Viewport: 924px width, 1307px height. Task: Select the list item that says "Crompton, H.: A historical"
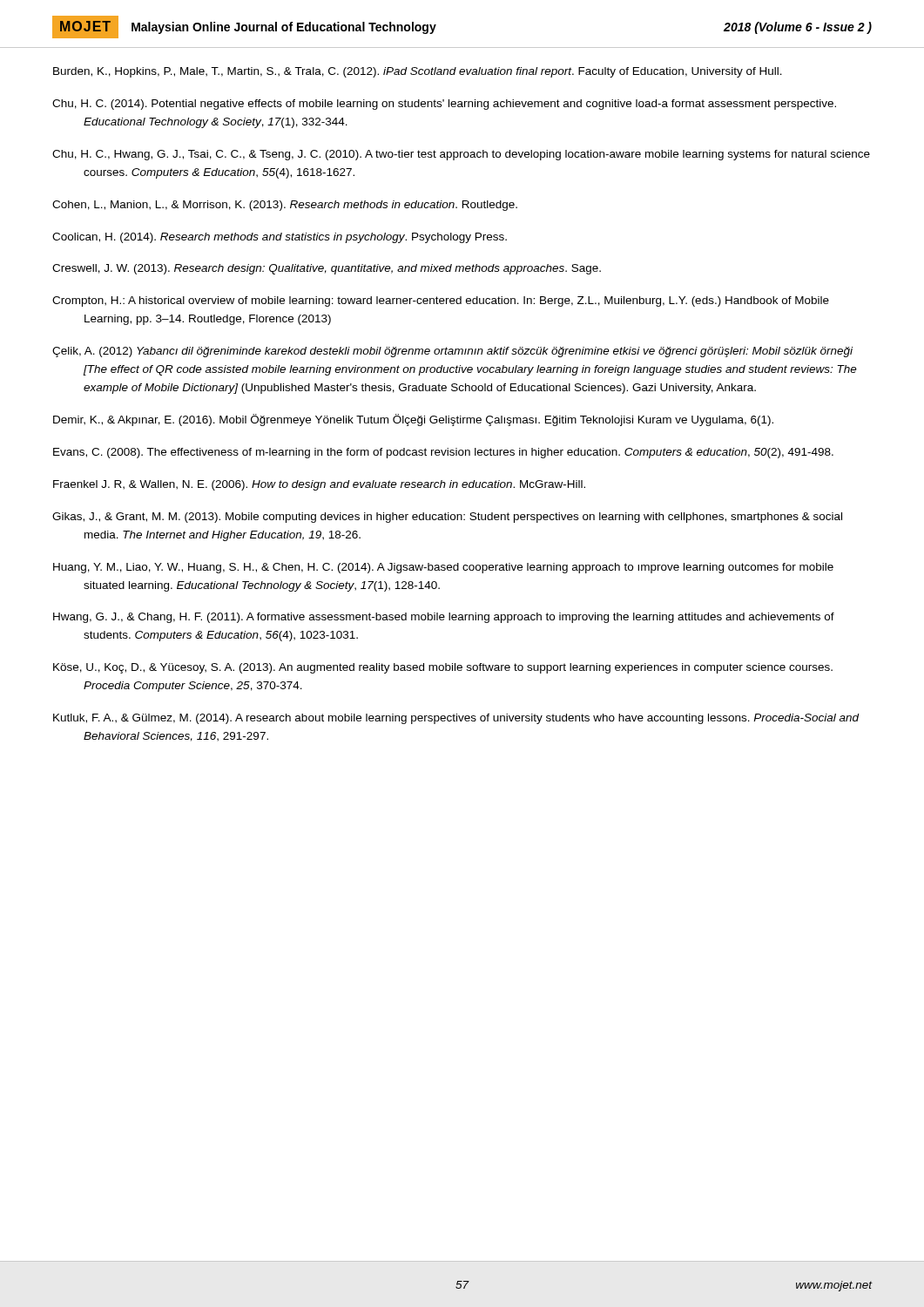[441, 310]
